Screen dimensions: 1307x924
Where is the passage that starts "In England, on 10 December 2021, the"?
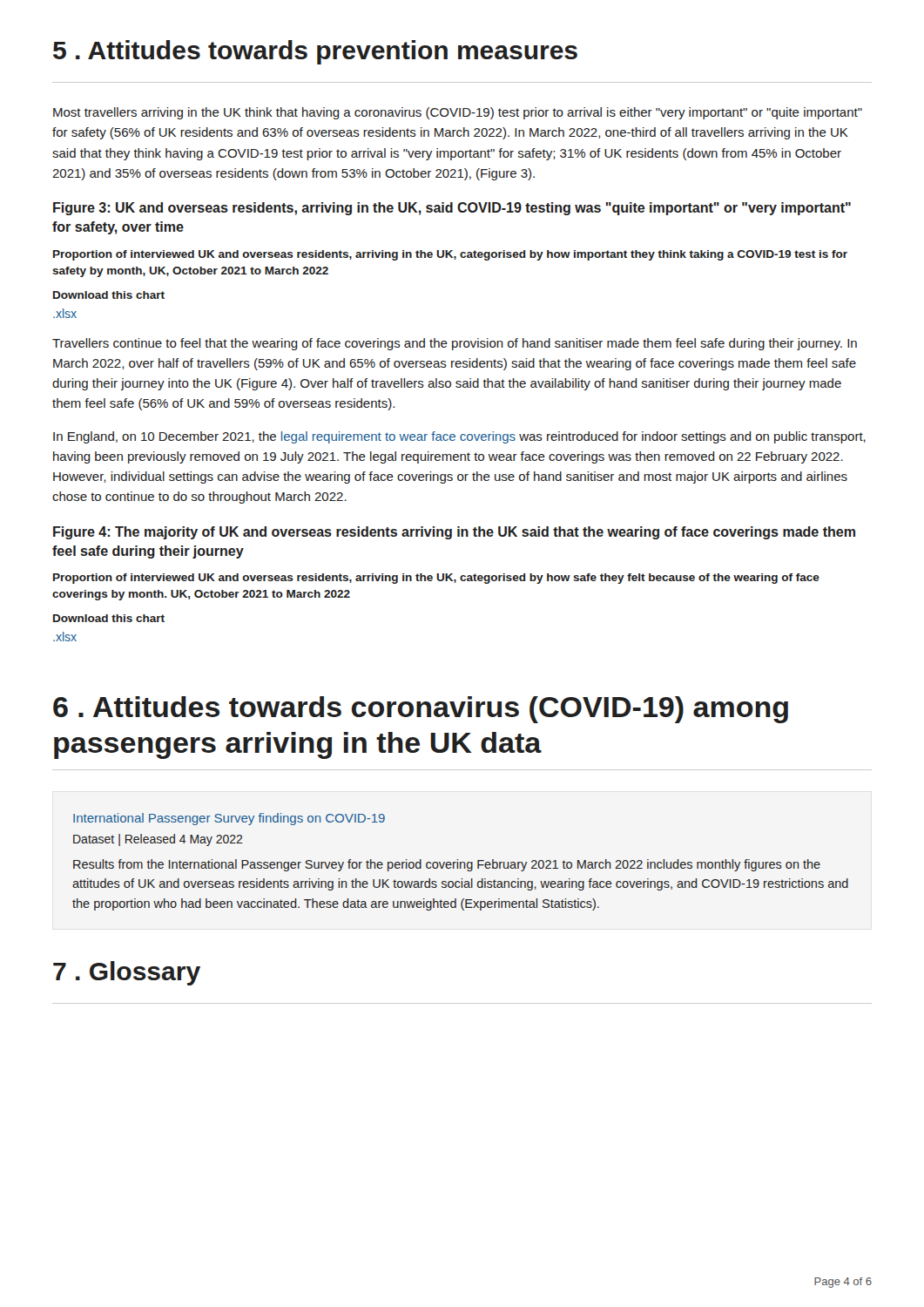[459, 466]
